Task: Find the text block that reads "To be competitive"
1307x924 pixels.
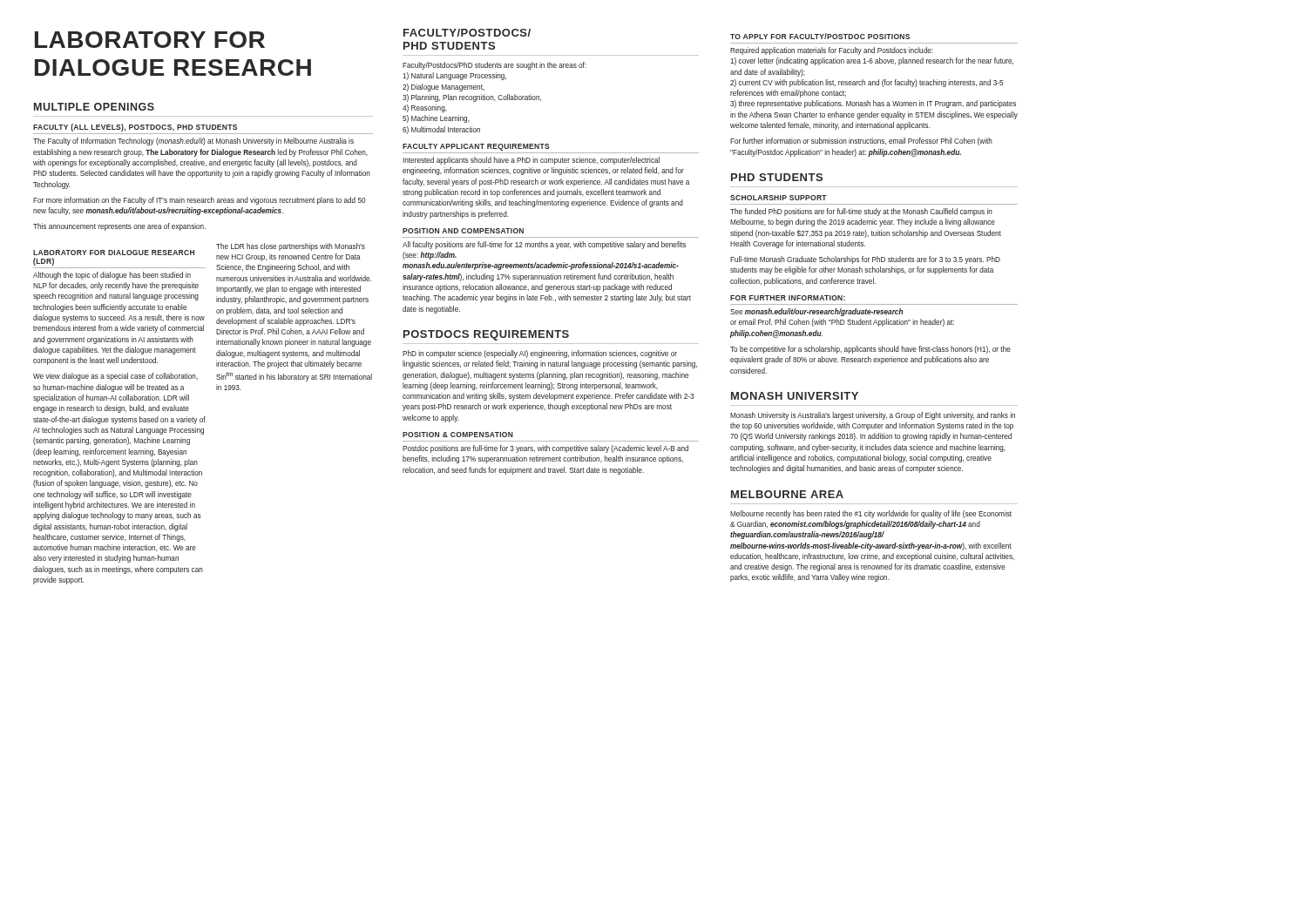Action: [874, 361]
